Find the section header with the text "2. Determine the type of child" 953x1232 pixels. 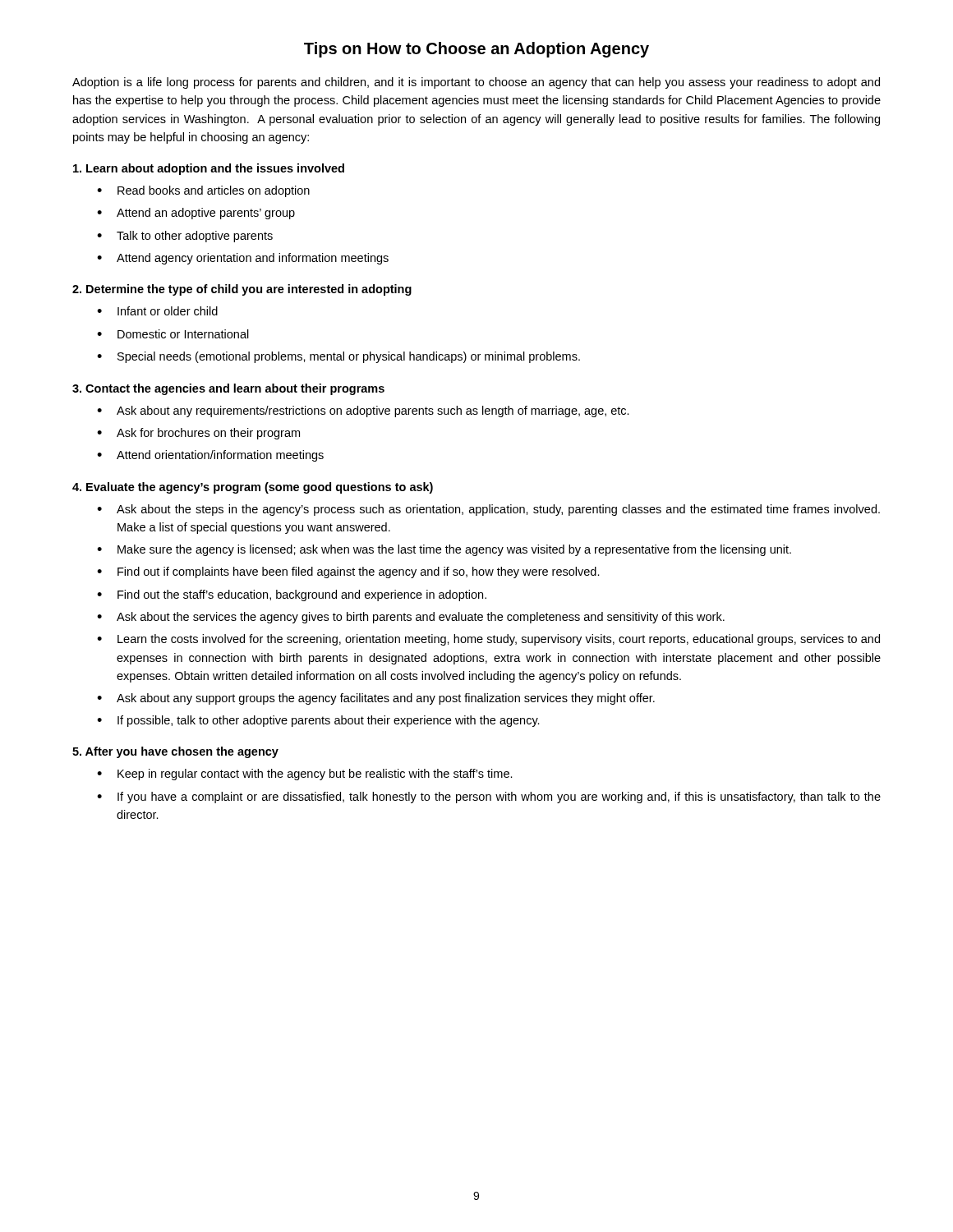tap(242, 289)
